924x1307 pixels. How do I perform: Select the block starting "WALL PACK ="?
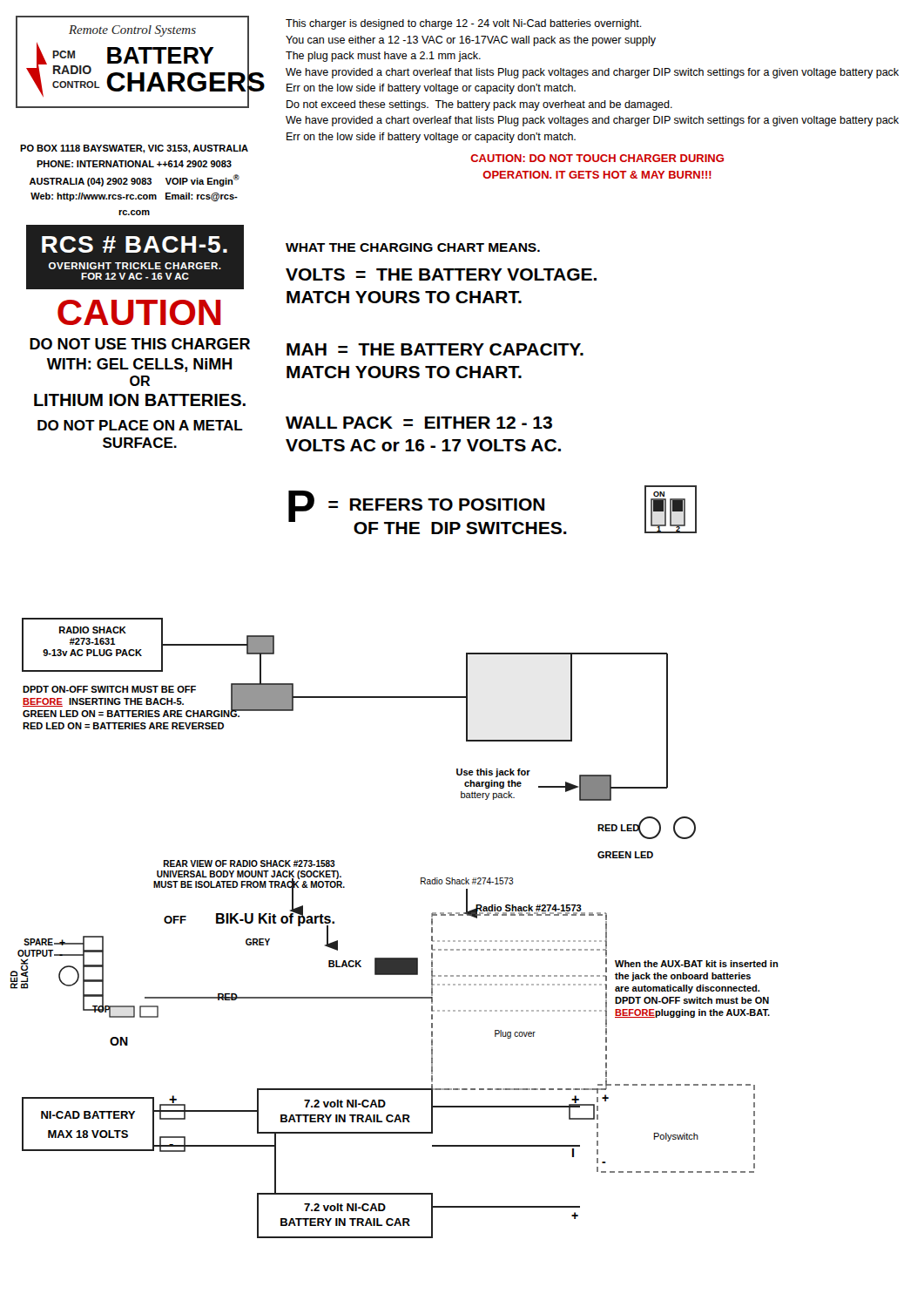tap(424, 434)
